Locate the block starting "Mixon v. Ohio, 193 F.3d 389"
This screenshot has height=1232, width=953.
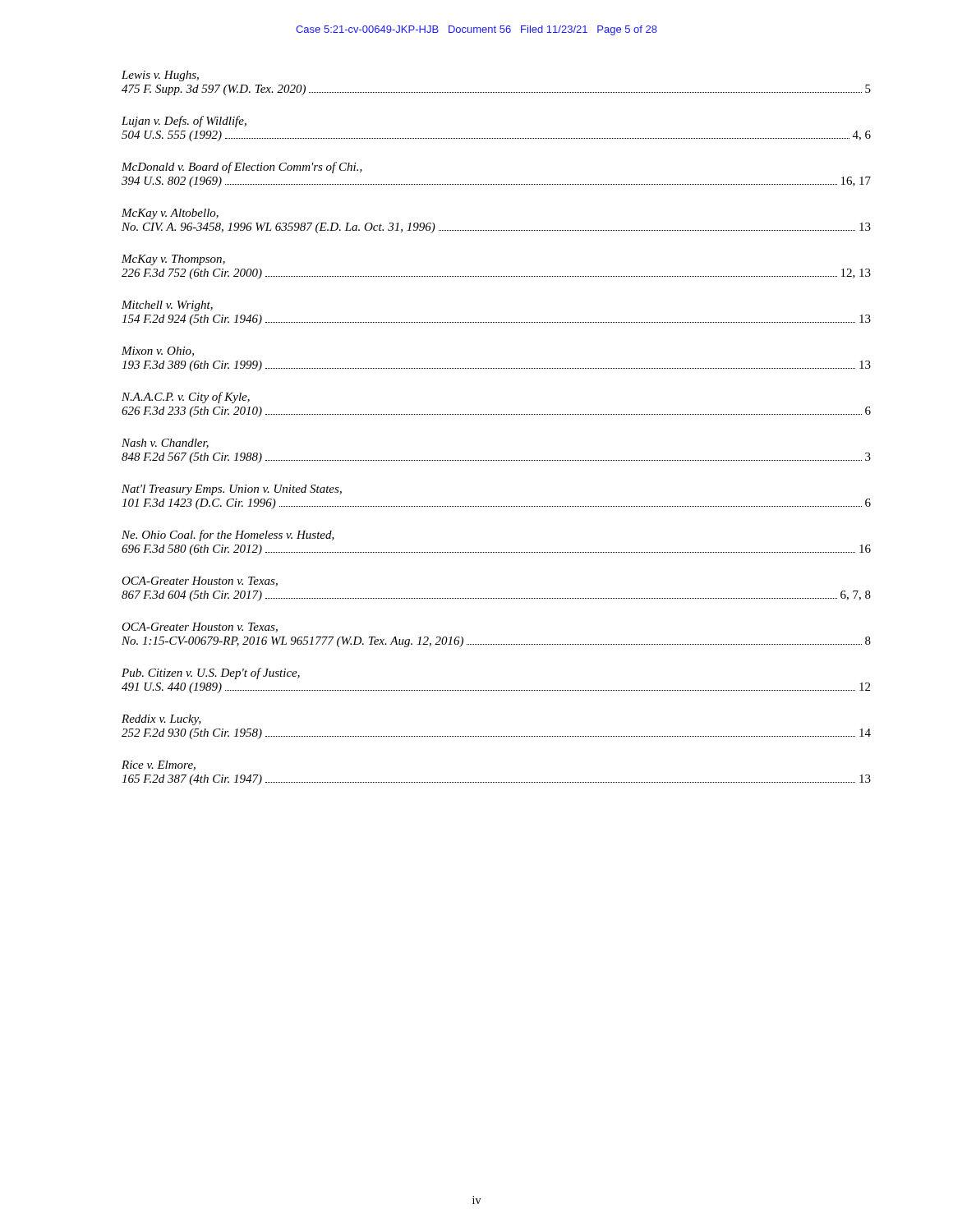pos(496,358)
